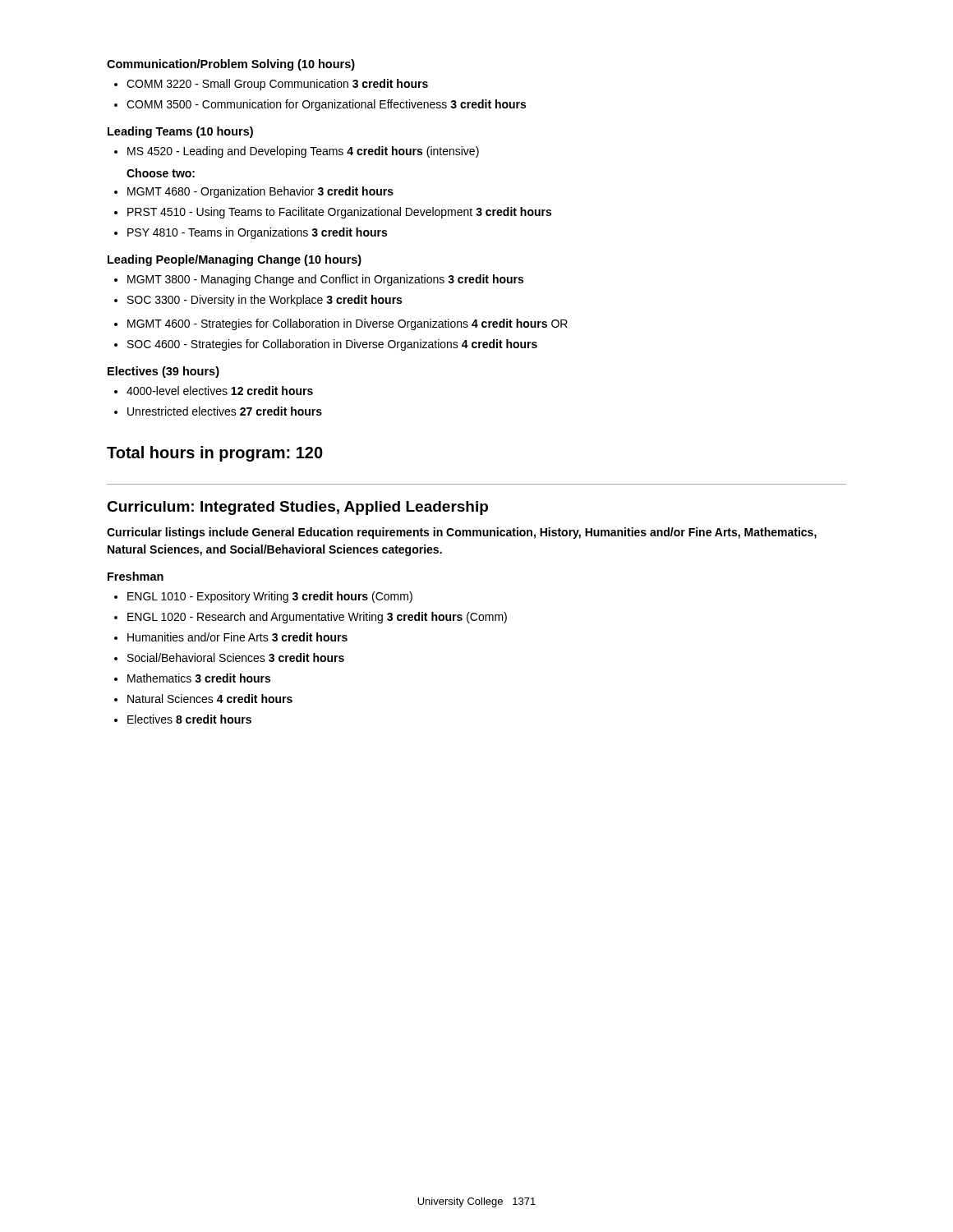Screen dimensions: 1232x953
Task: Locate the text starting "Leading Teams (10 hours)"
Action: [x=180, y=131]
